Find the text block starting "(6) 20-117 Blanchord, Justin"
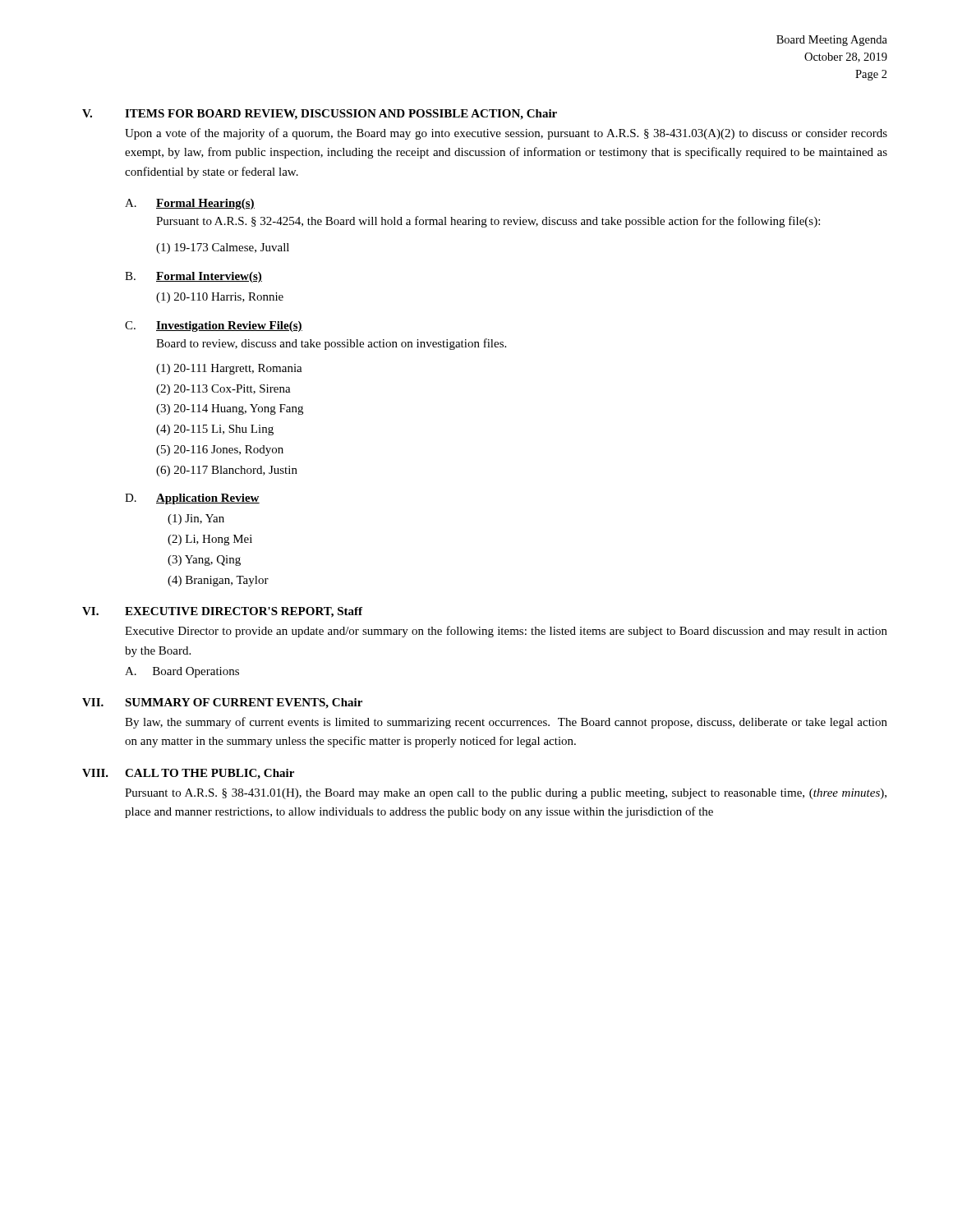Viewport: 953px width, 1232px height. click(227, 469)
